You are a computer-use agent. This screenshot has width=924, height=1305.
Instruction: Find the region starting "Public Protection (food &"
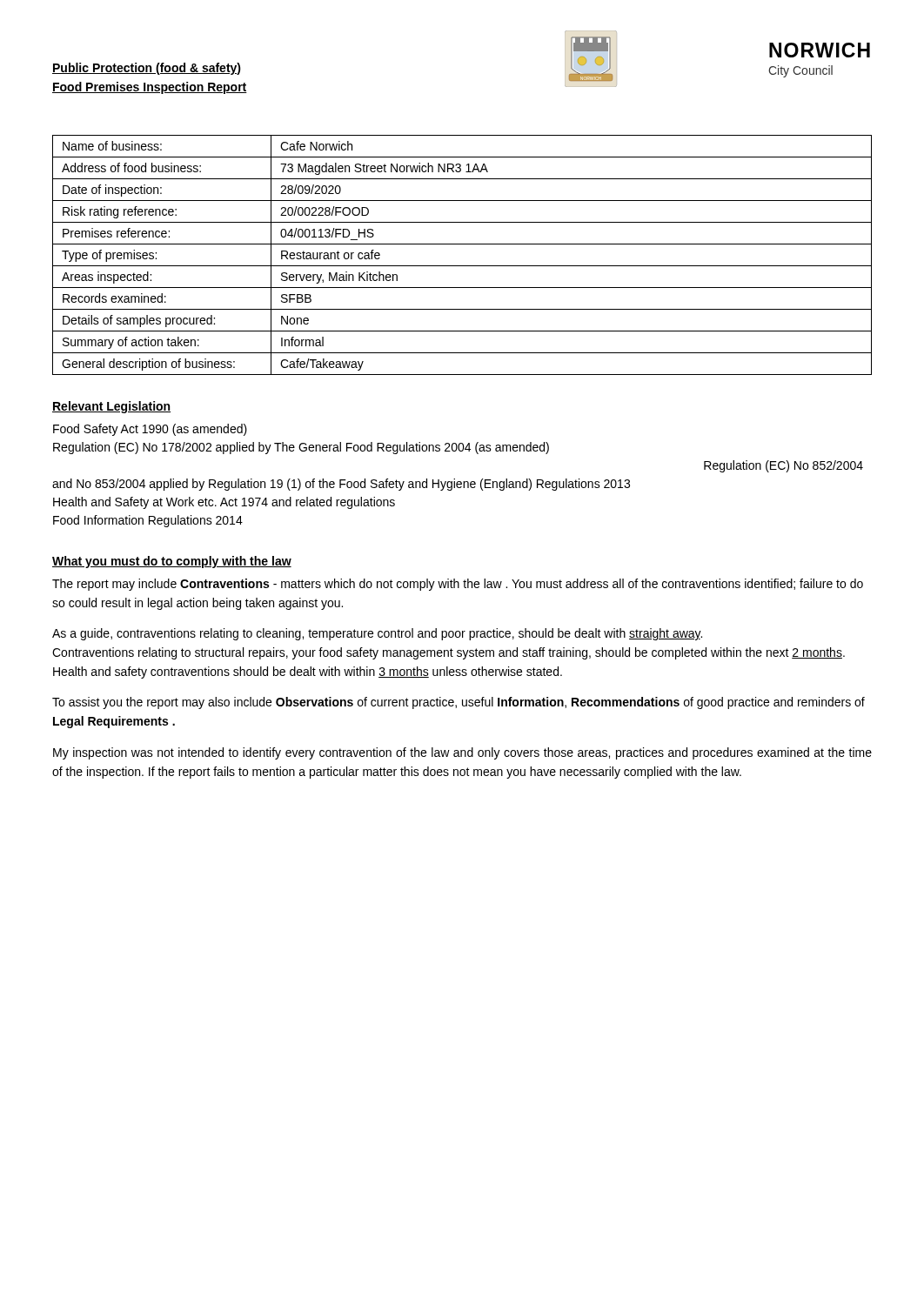[147, 68]
